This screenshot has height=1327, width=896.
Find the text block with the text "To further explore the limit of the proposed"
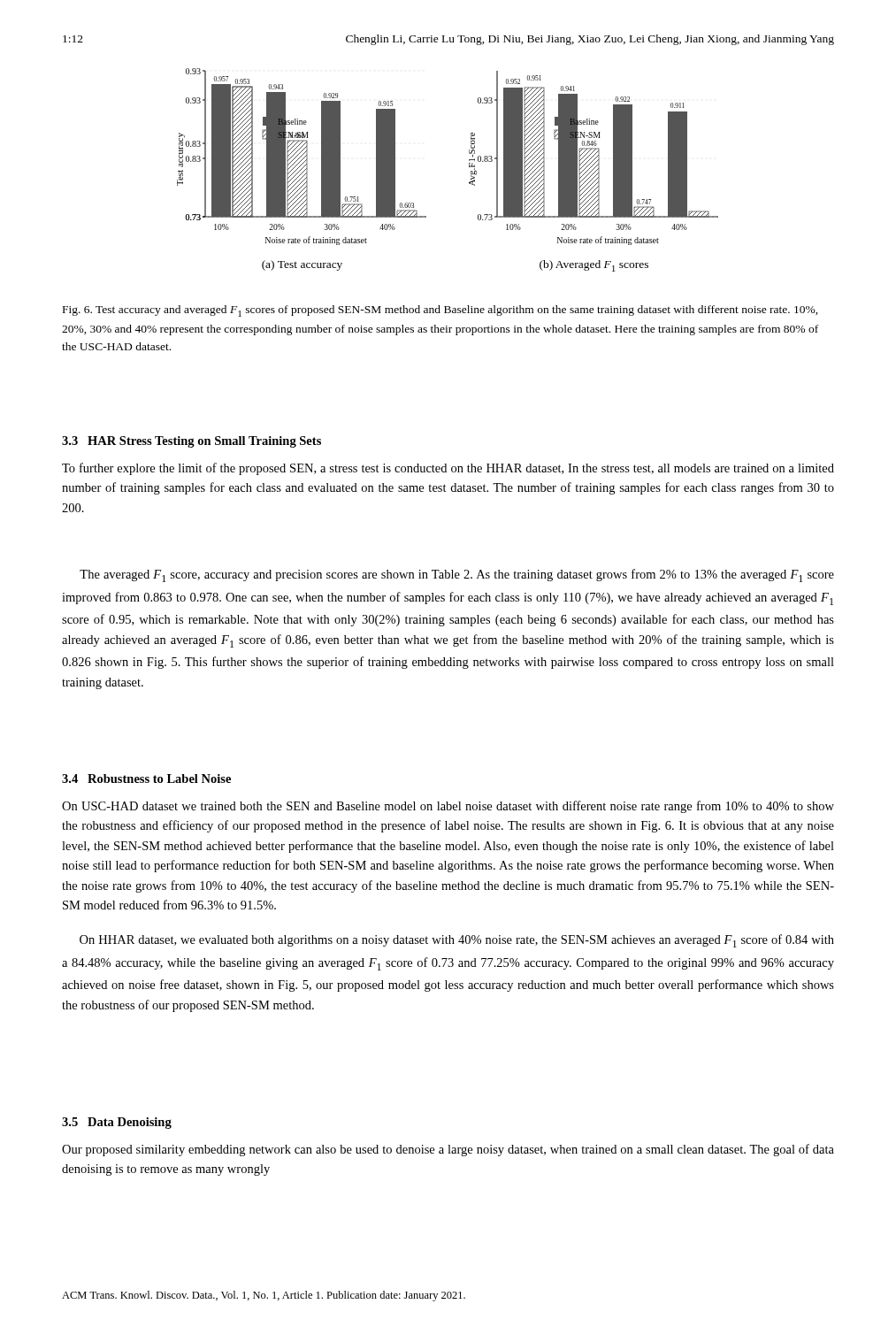point(448,488)
